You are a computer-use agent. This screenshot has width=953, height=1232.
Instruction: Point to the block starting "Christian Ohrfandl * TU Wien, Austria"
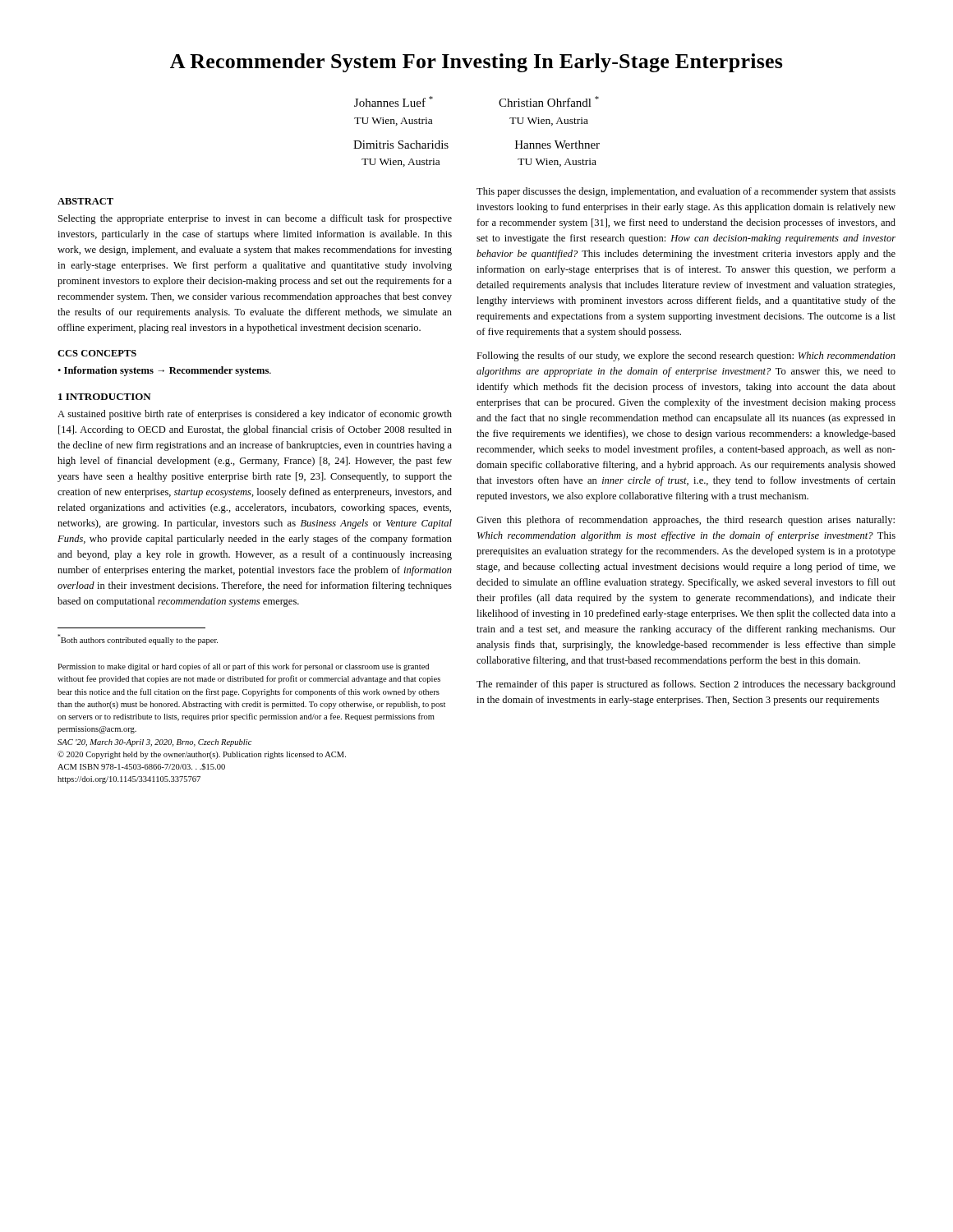tap(549, 110)
